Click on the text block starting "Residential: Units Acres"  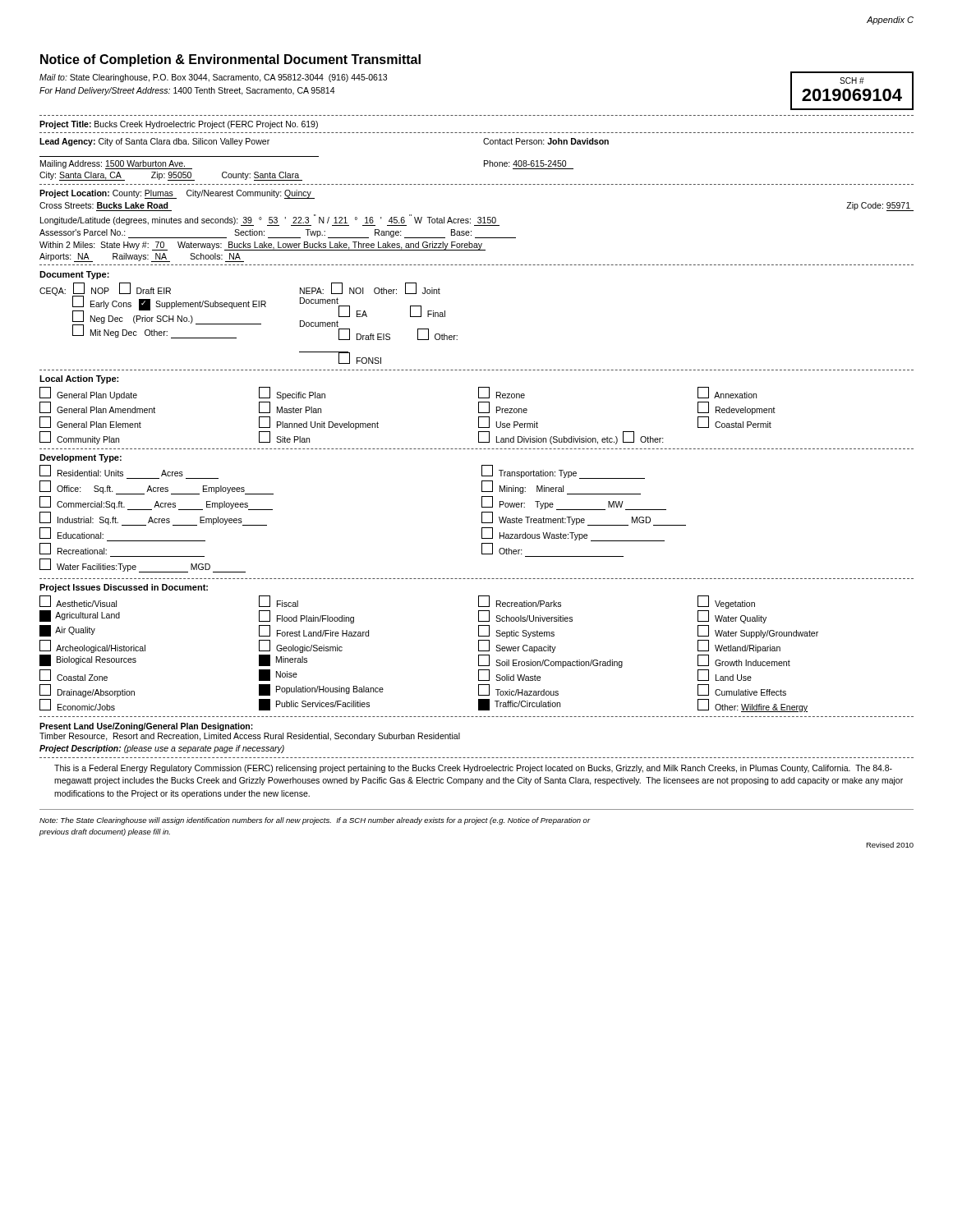pyautogui.click(x=476, y=519)
